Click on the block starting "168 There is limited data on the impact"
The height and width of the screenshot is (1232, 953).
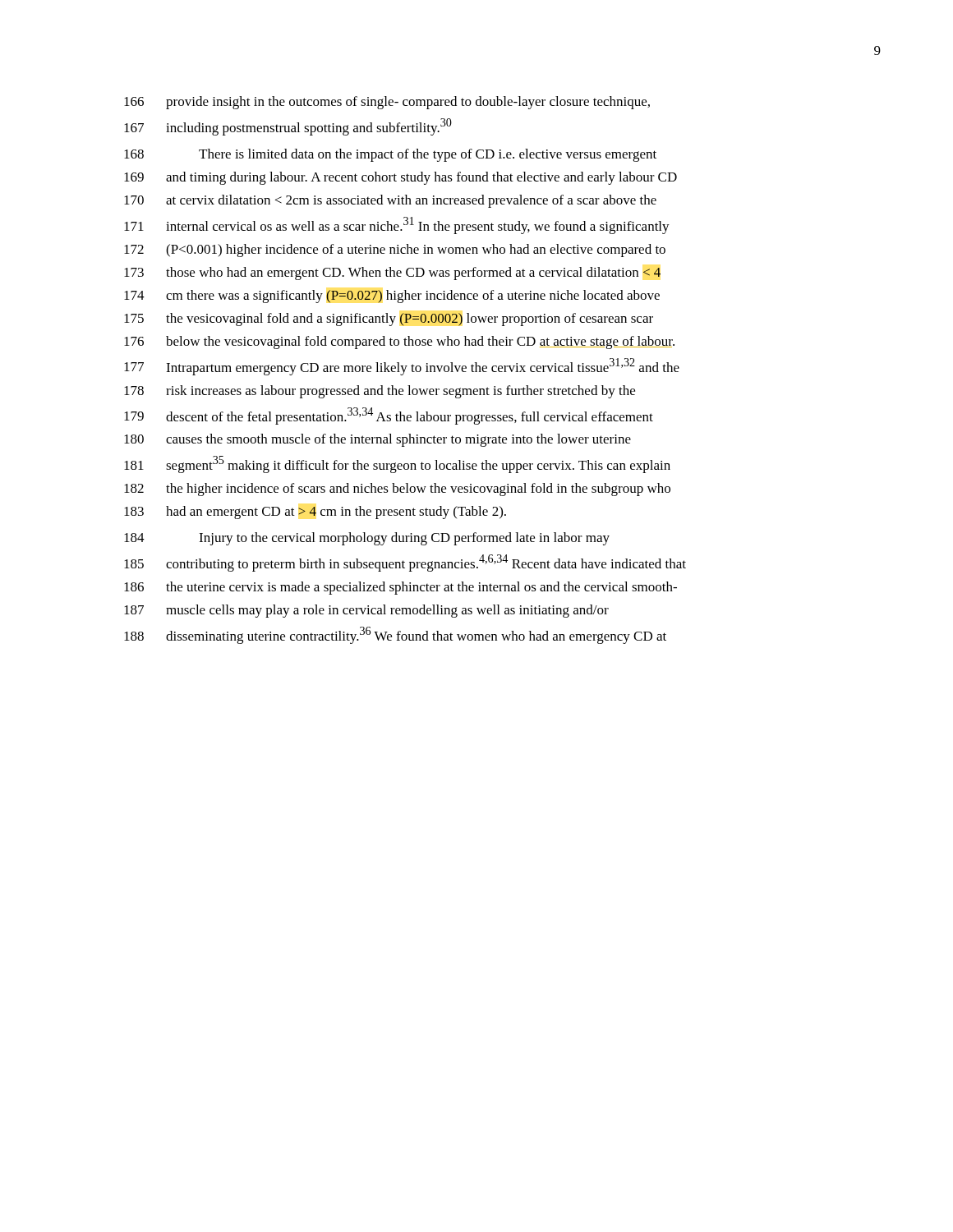point(489,333)
